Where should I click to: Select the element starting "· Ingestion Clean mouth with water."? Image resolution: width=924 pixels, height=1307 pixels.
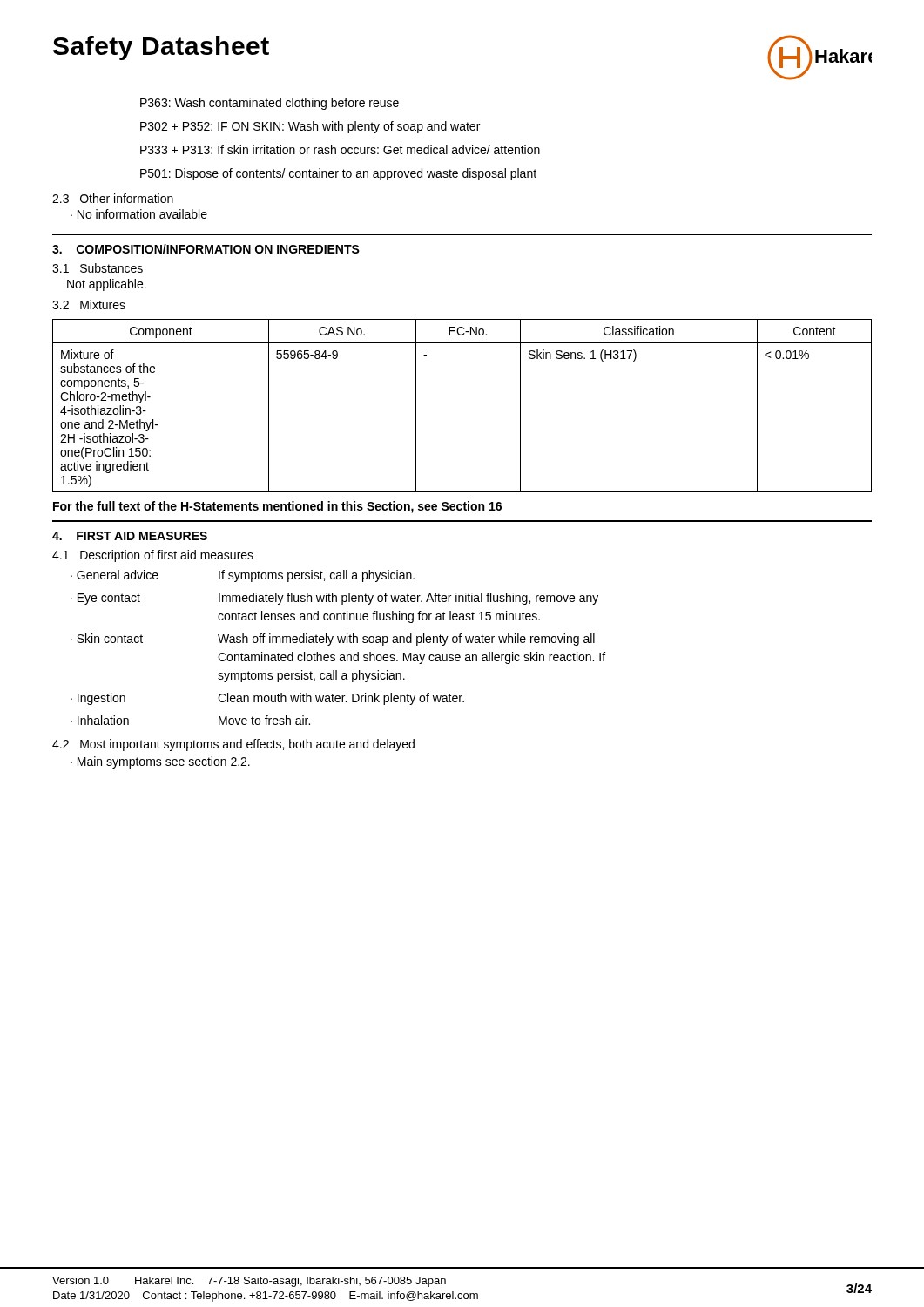click(x=462, y=698)
